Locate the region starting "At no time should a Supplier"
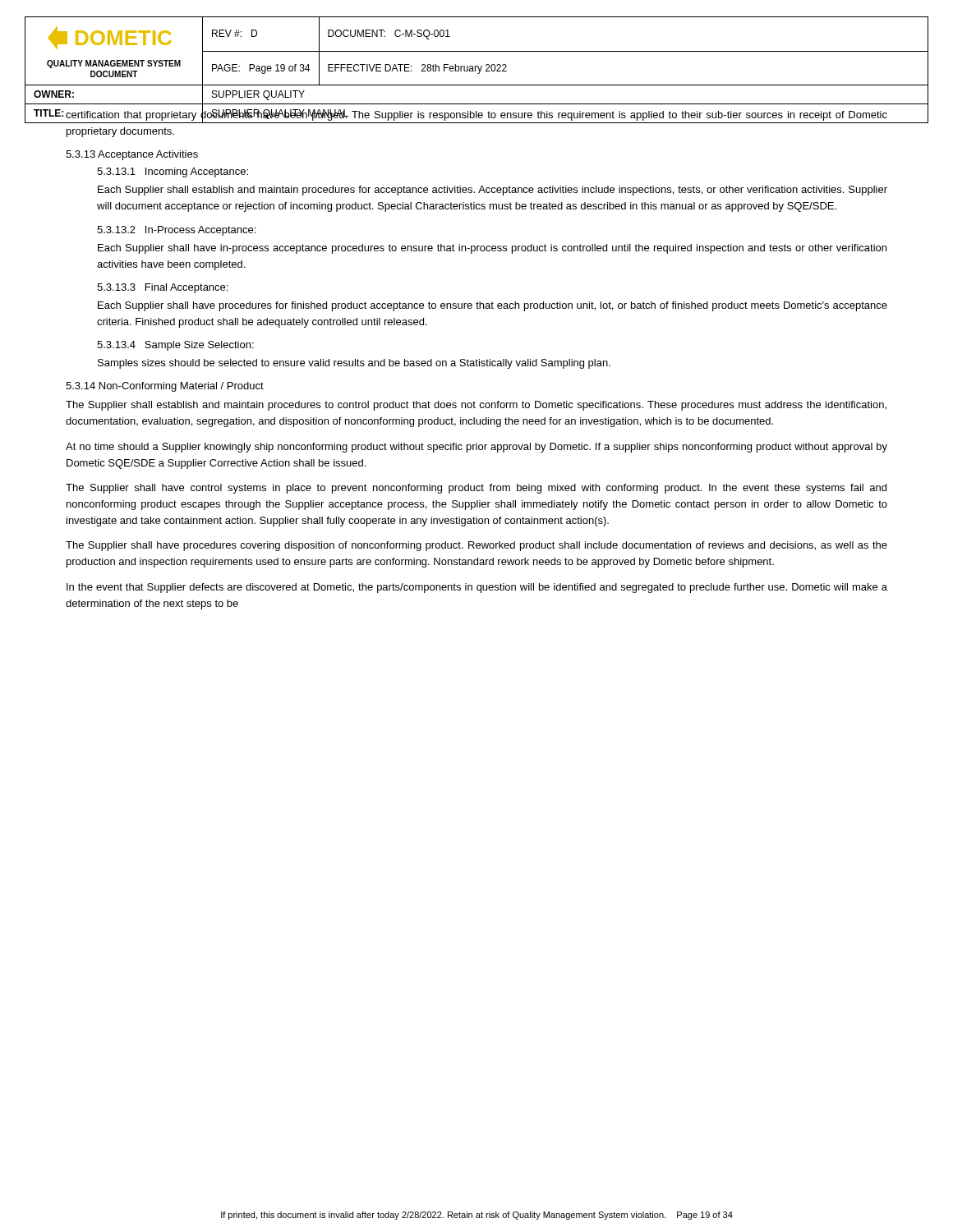 click(x=476, y=454)
